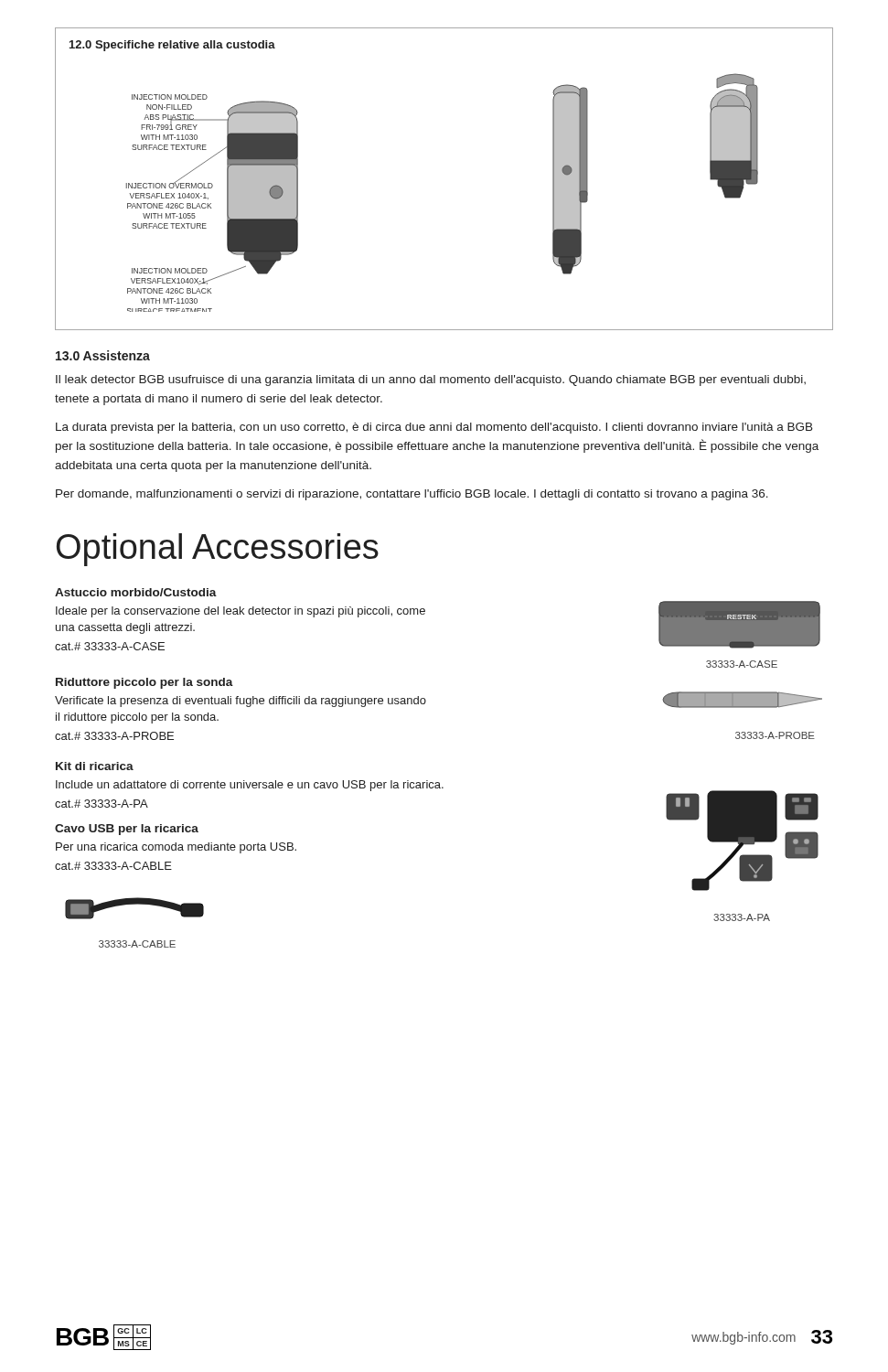The width and height of the screenshot is (888, 1372).
Task: Click on the element starting "Verificate la presenza"
Action: point(240,708)
